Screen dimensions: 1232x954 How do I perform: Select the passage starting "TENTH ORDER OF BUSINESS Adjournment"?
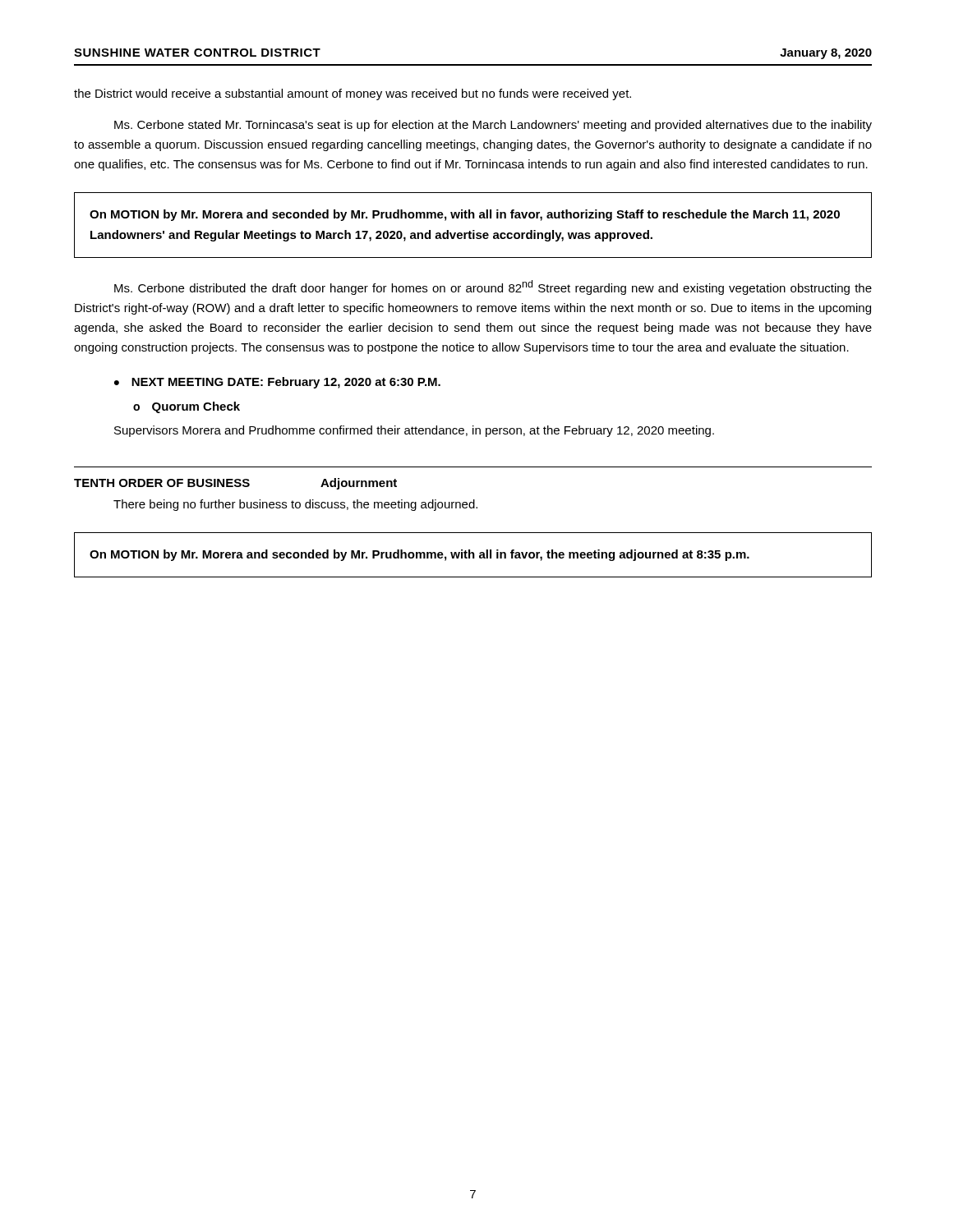click(236, 482)
